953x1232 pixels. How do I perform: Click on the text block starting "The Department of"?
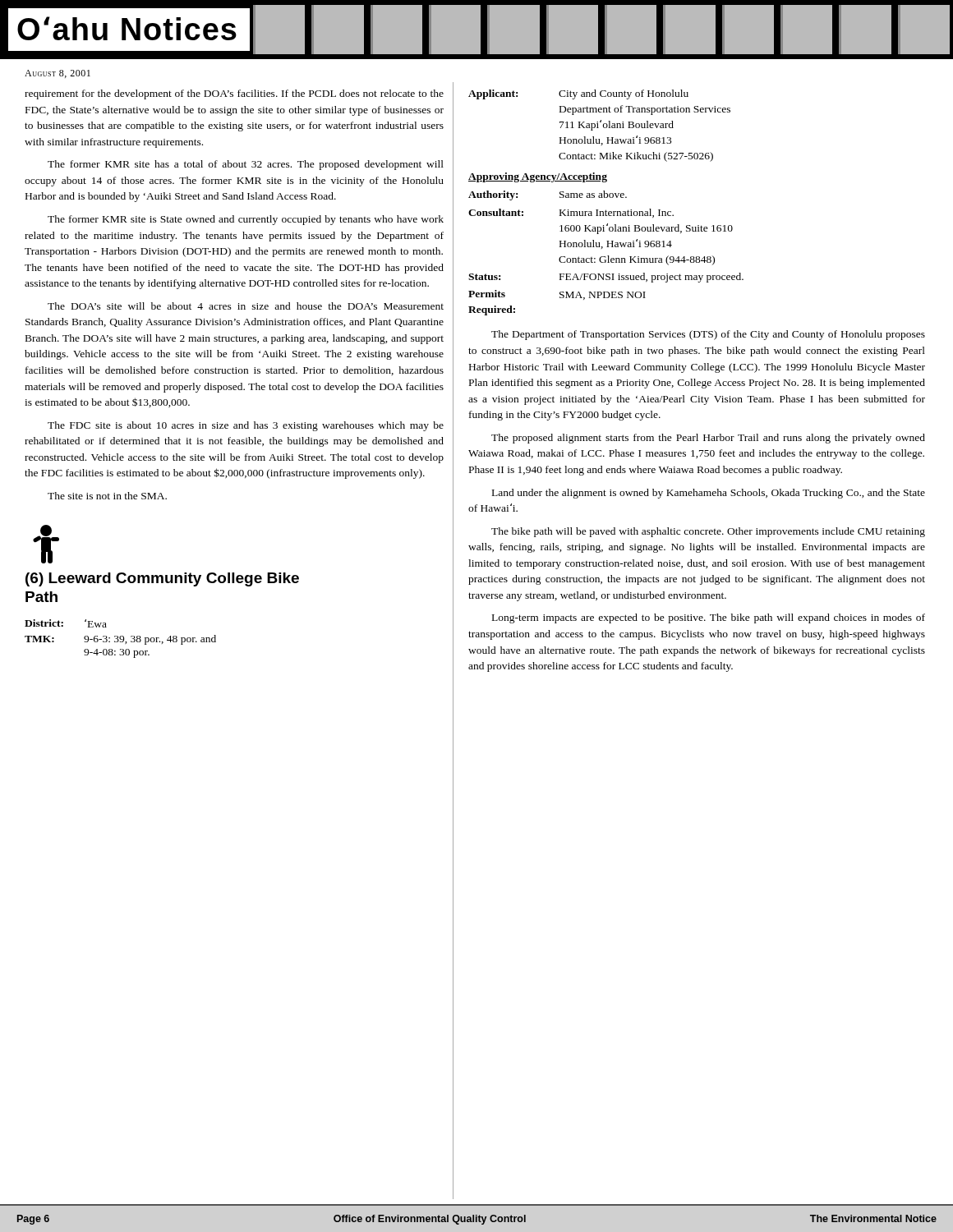point(697,375)
